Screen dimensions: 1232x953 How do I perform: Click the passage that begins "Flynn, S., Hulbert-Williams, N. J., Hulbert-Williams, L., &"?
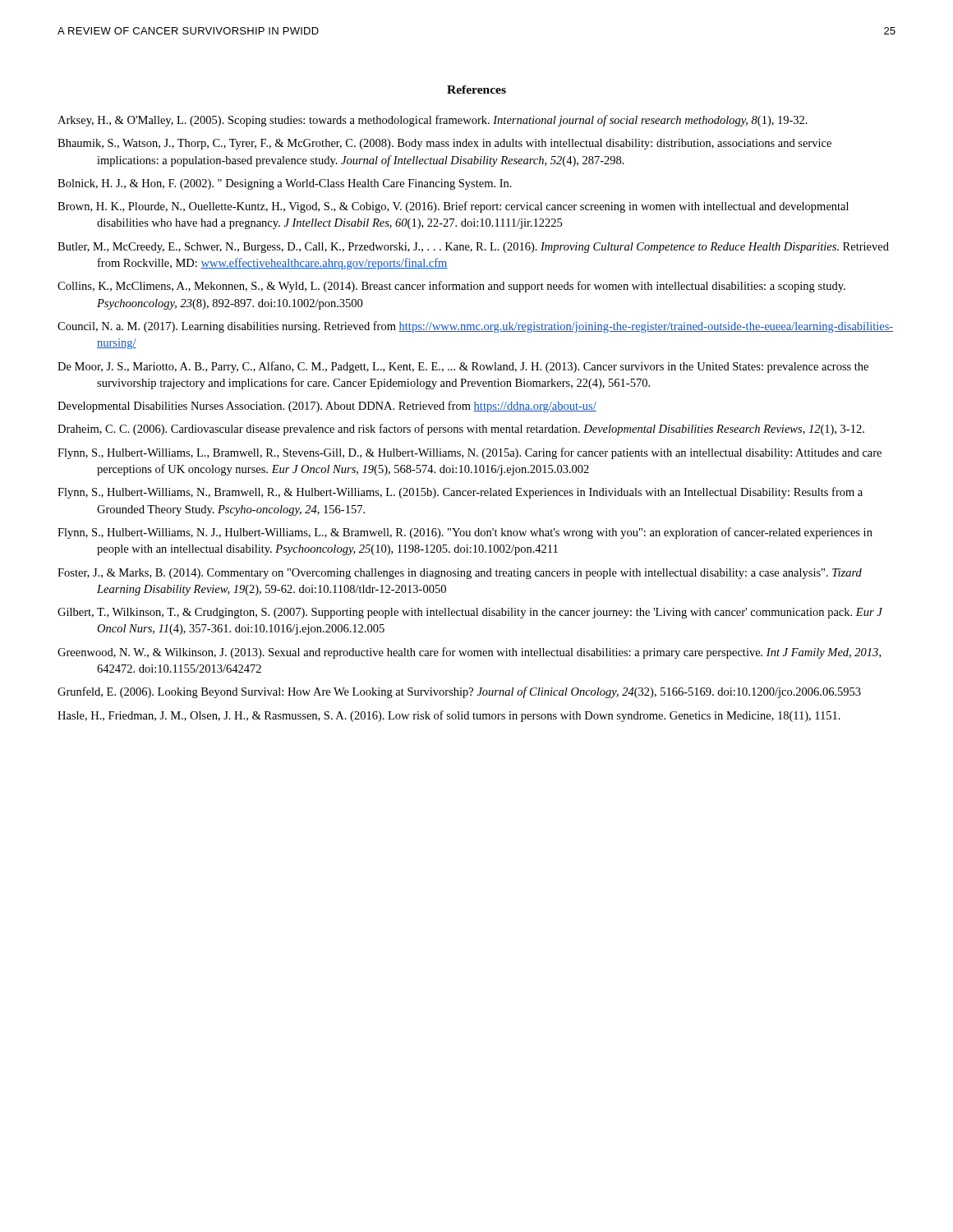click(x=465, y=540)
